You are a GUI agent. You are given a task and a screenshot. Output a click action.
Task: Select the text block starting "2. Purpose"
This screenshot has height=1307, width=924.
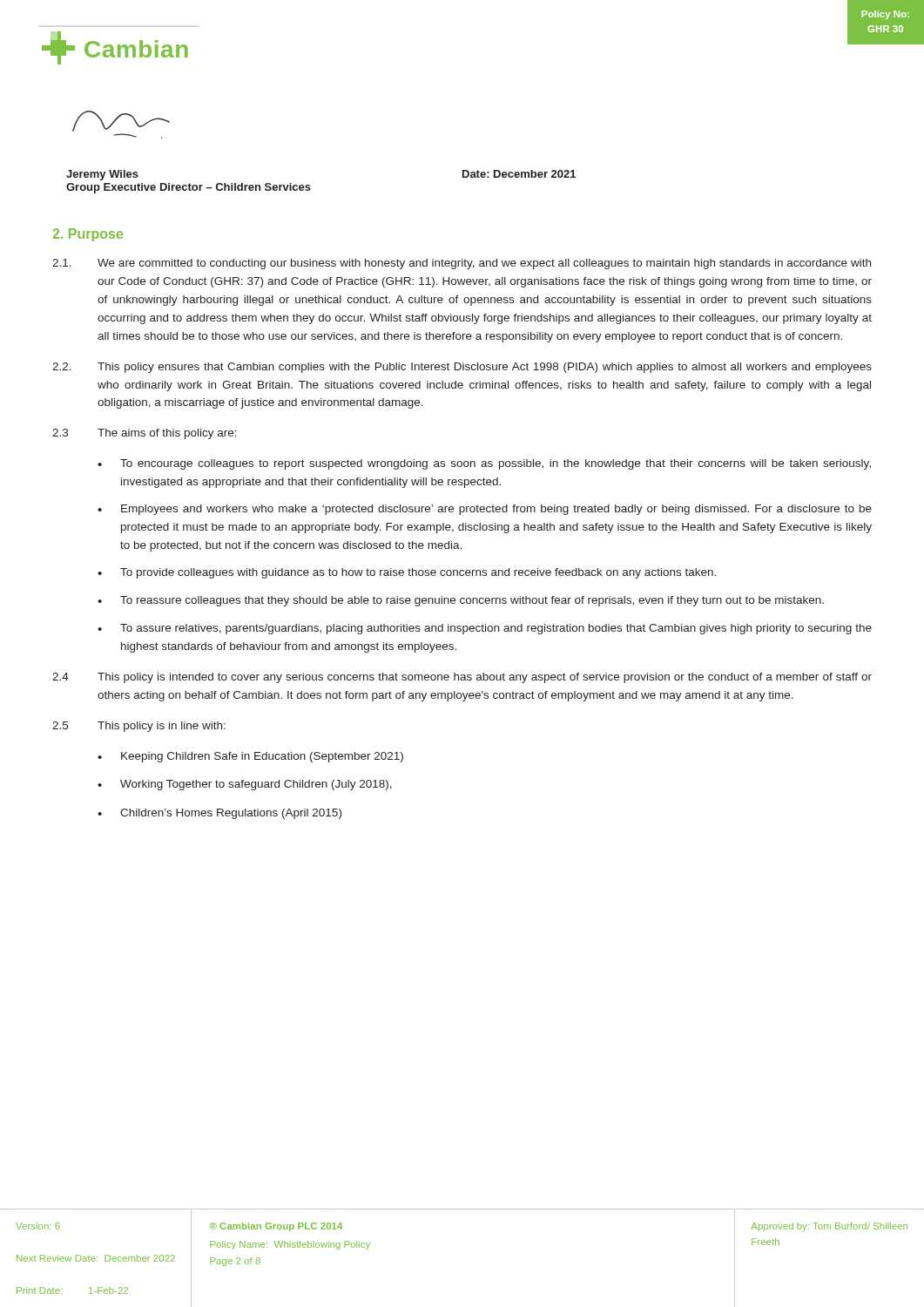(x=88, y=234)
